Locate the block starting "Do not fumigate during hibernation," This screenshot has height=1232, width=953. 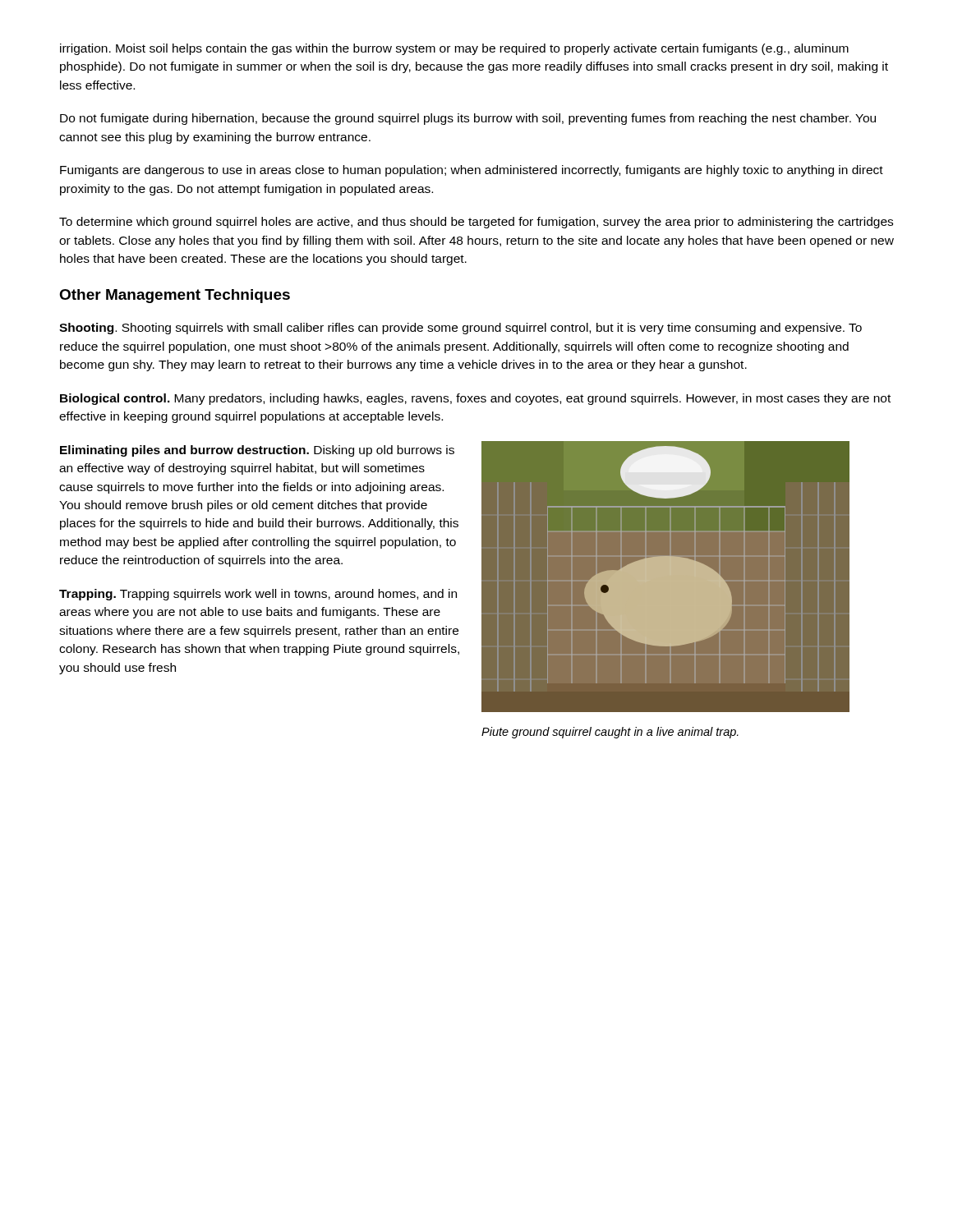coord(468,127)
